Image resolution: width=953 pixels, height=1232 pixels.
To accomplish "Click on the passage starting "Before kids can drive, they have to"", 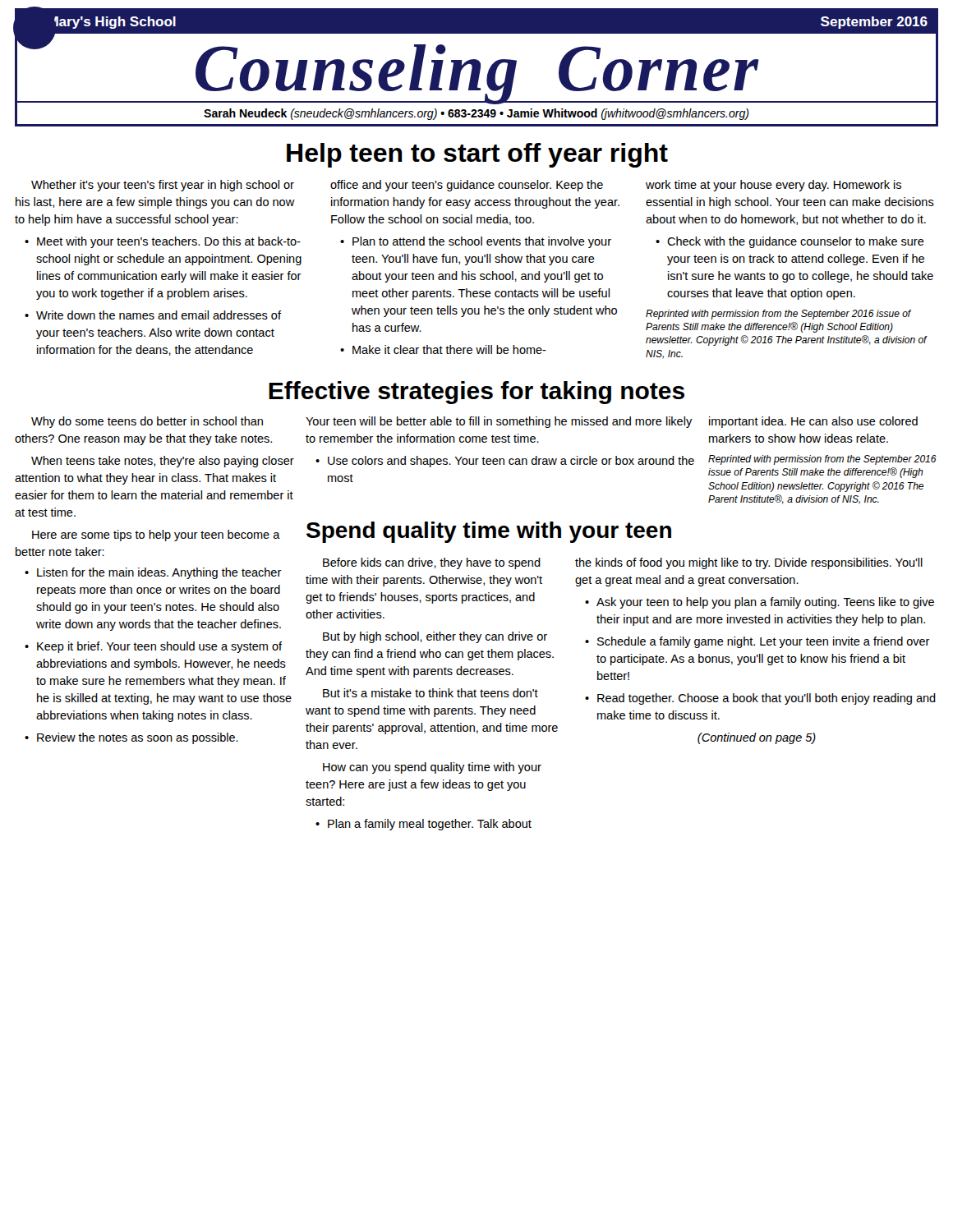I will pyautogui.click(x=433, y=589).
